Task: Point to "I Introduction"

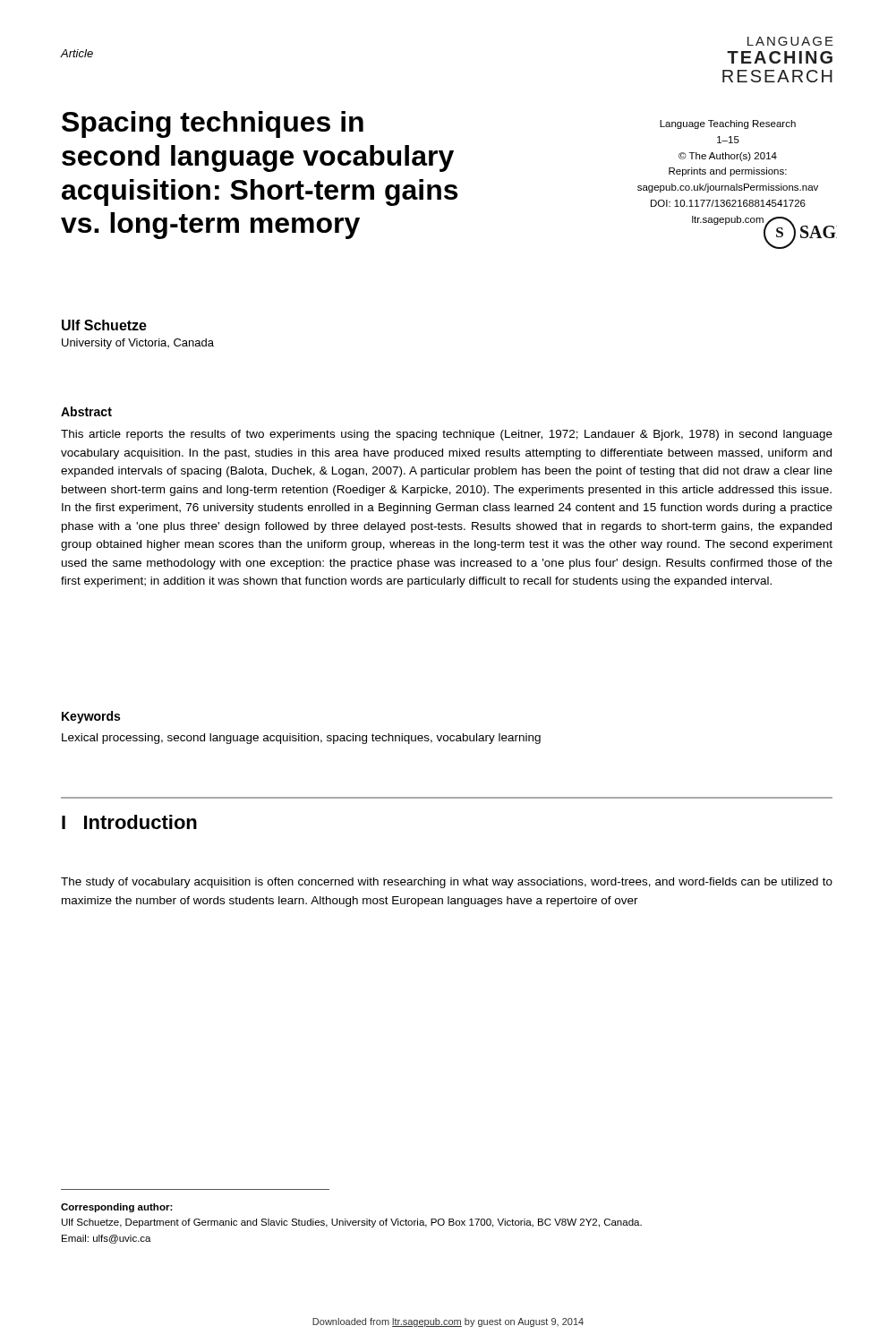Action: pos(129,822)
